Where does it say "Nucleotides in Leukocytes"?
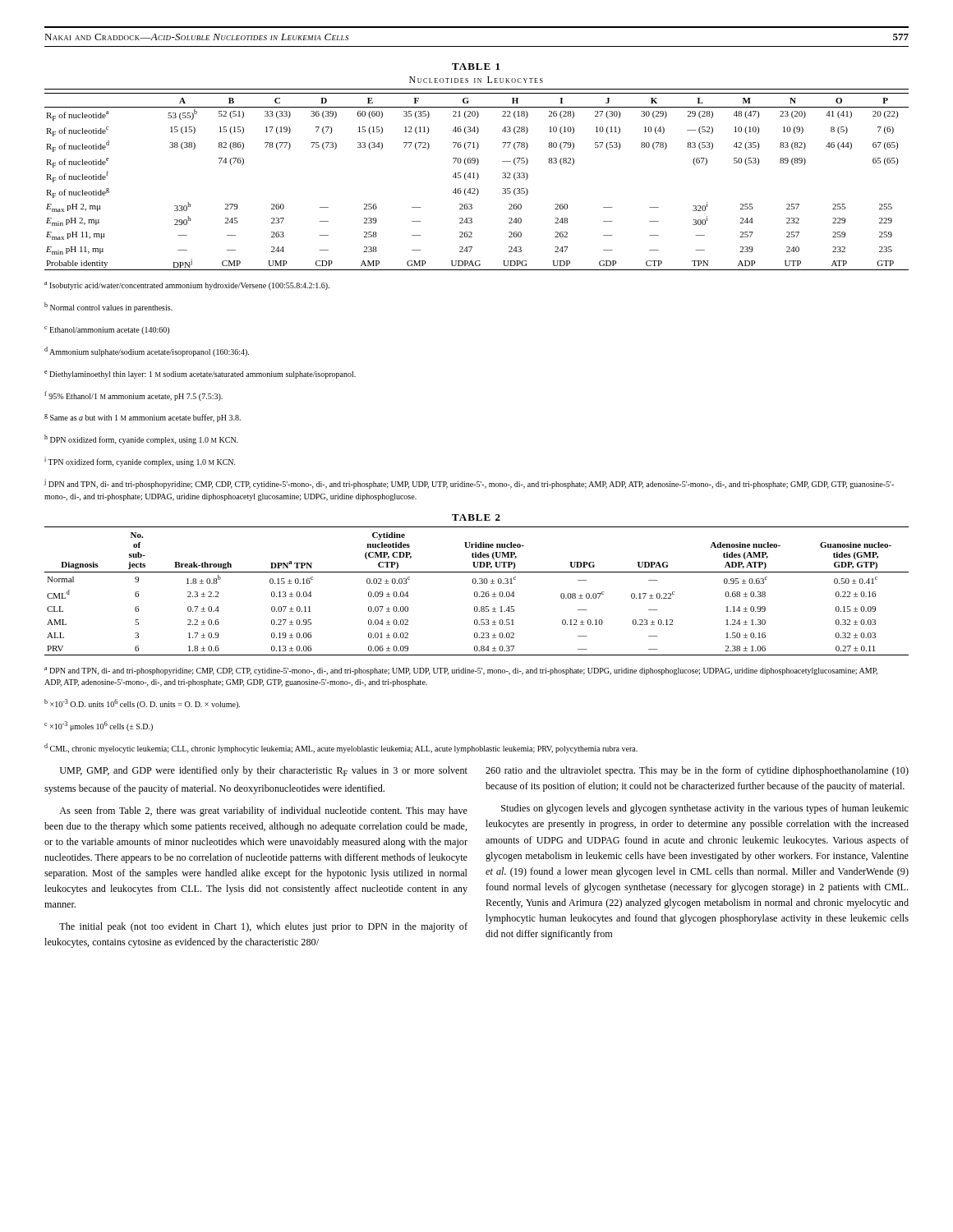The height and width of the screenshot is (1232, 953). pyautogui.click(x=476, y=80)
